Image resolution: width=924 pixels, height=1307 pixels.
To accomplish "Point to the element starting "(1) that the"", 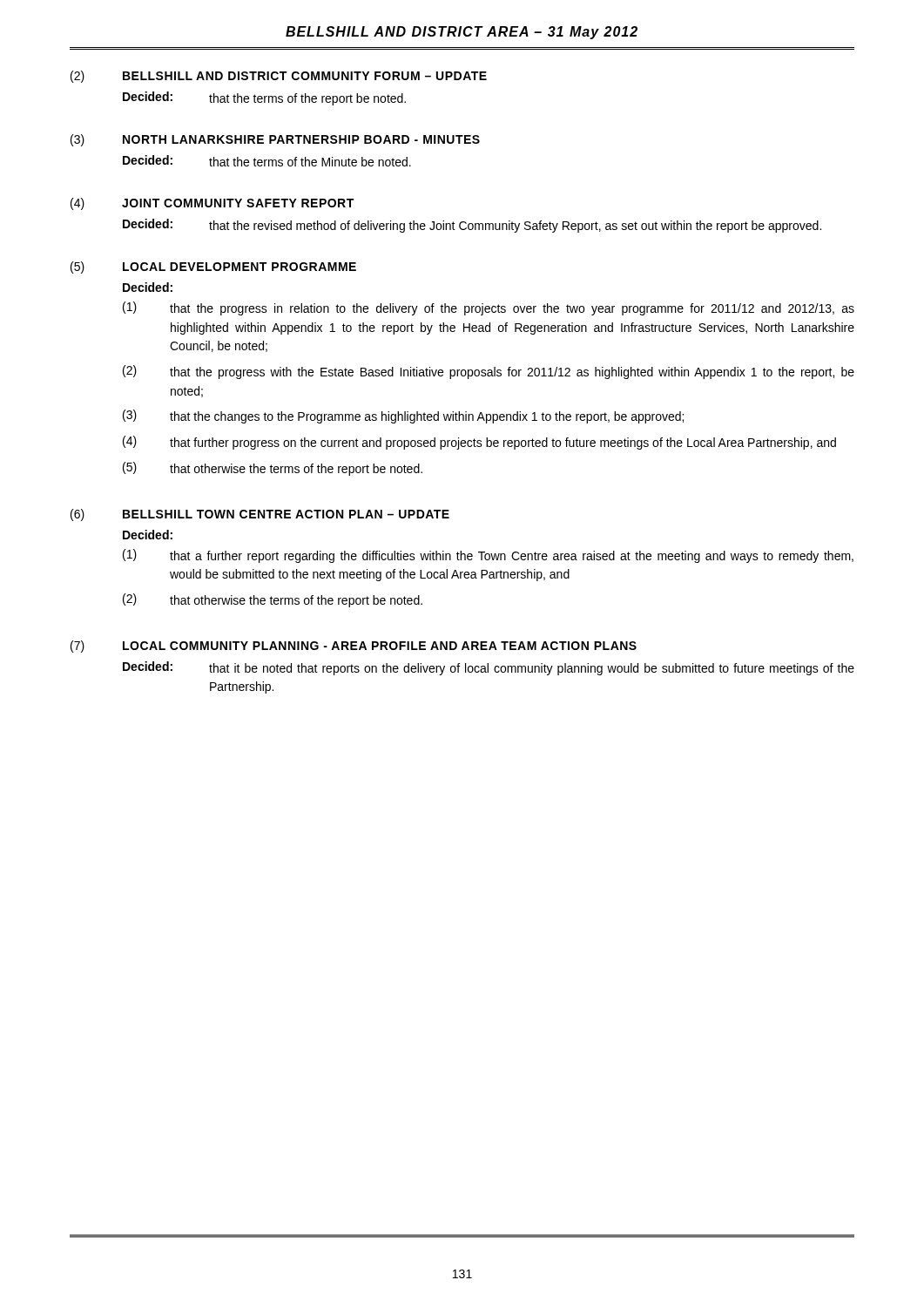I will pos(488,328).
